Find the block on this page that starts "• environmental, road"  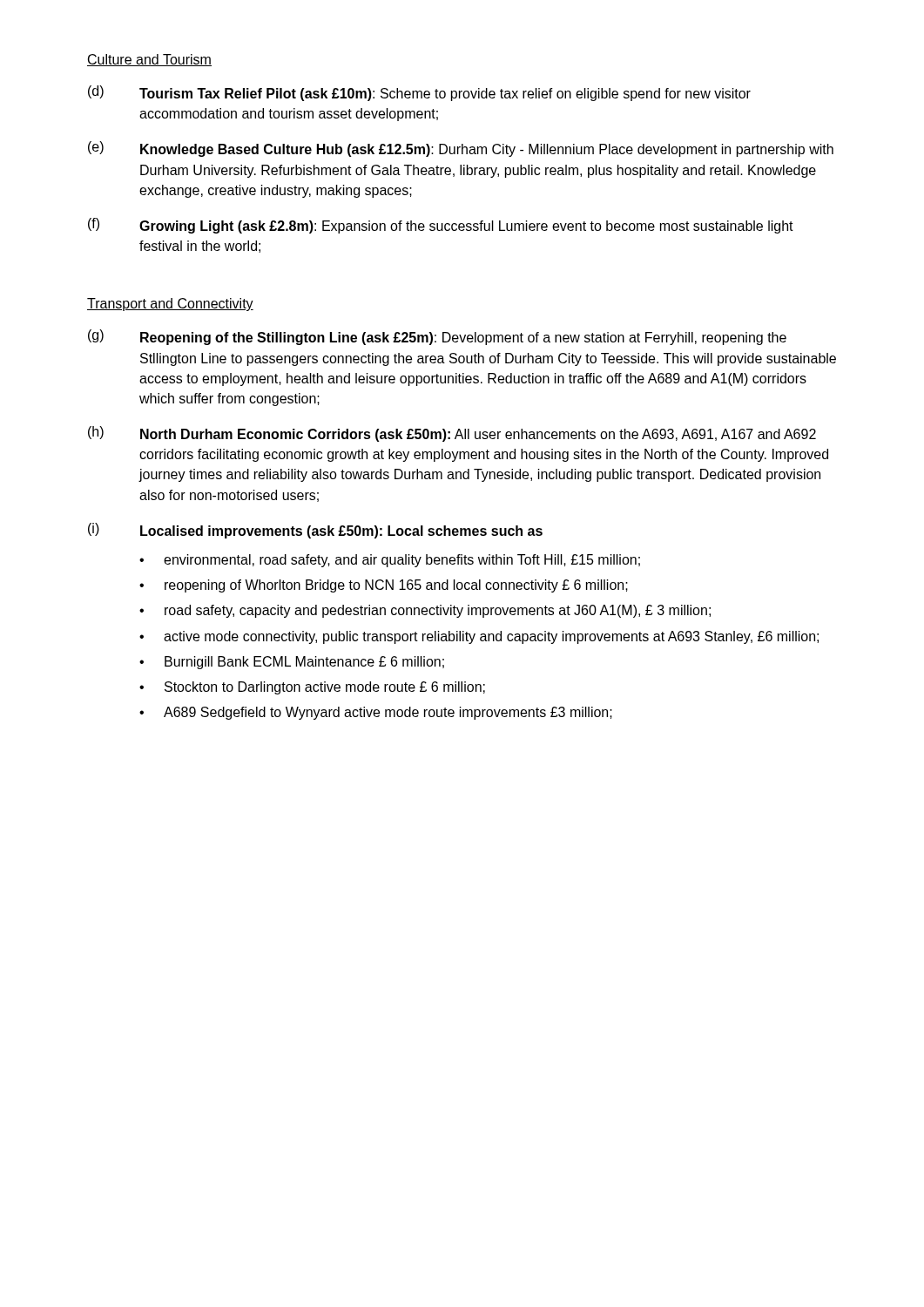click(x=390, y=560)
